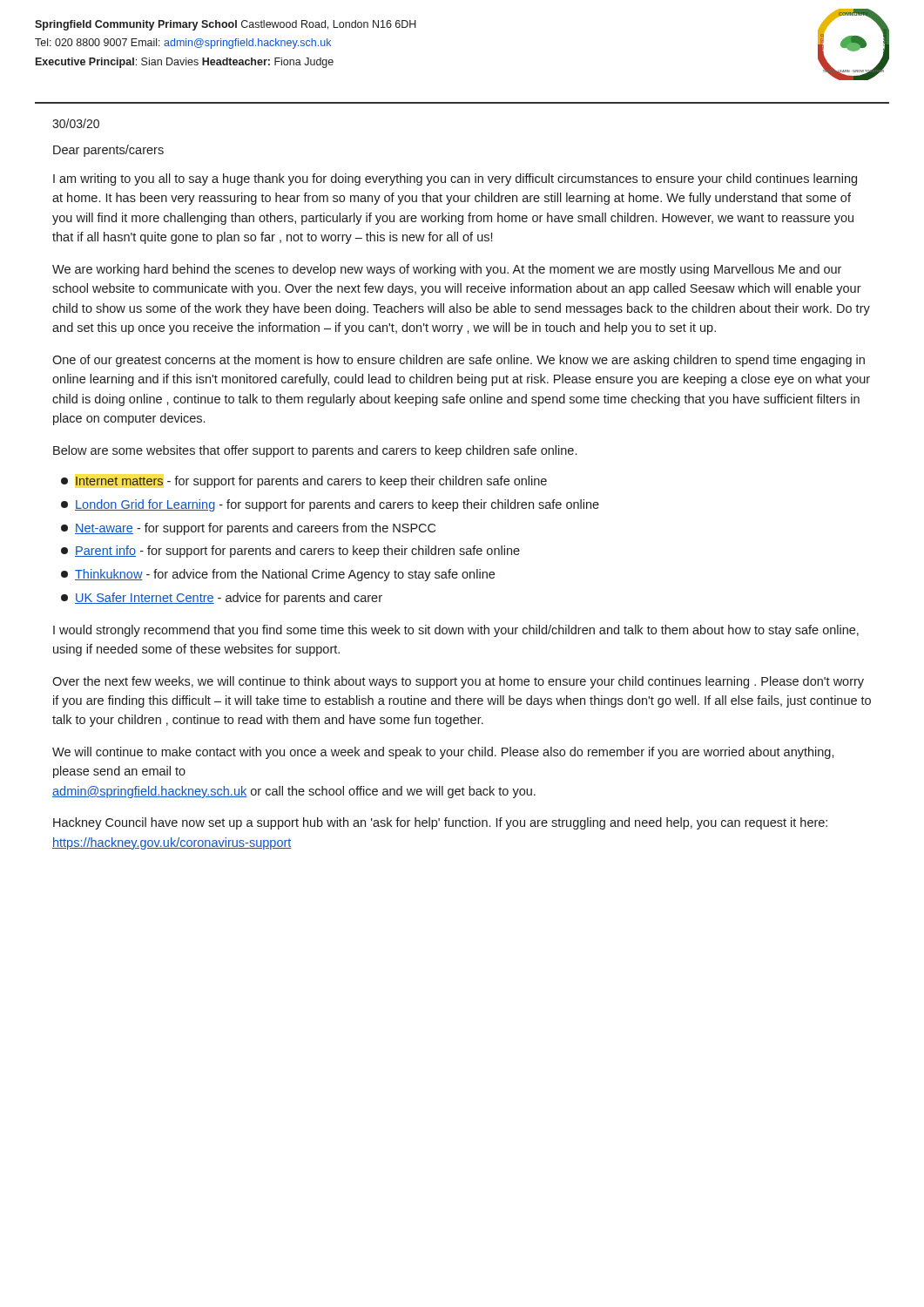This screenshot has width=924, height=1307.
Task: Navigate to the region starting "London Grid for Learning - for support"
Action: 330,505
